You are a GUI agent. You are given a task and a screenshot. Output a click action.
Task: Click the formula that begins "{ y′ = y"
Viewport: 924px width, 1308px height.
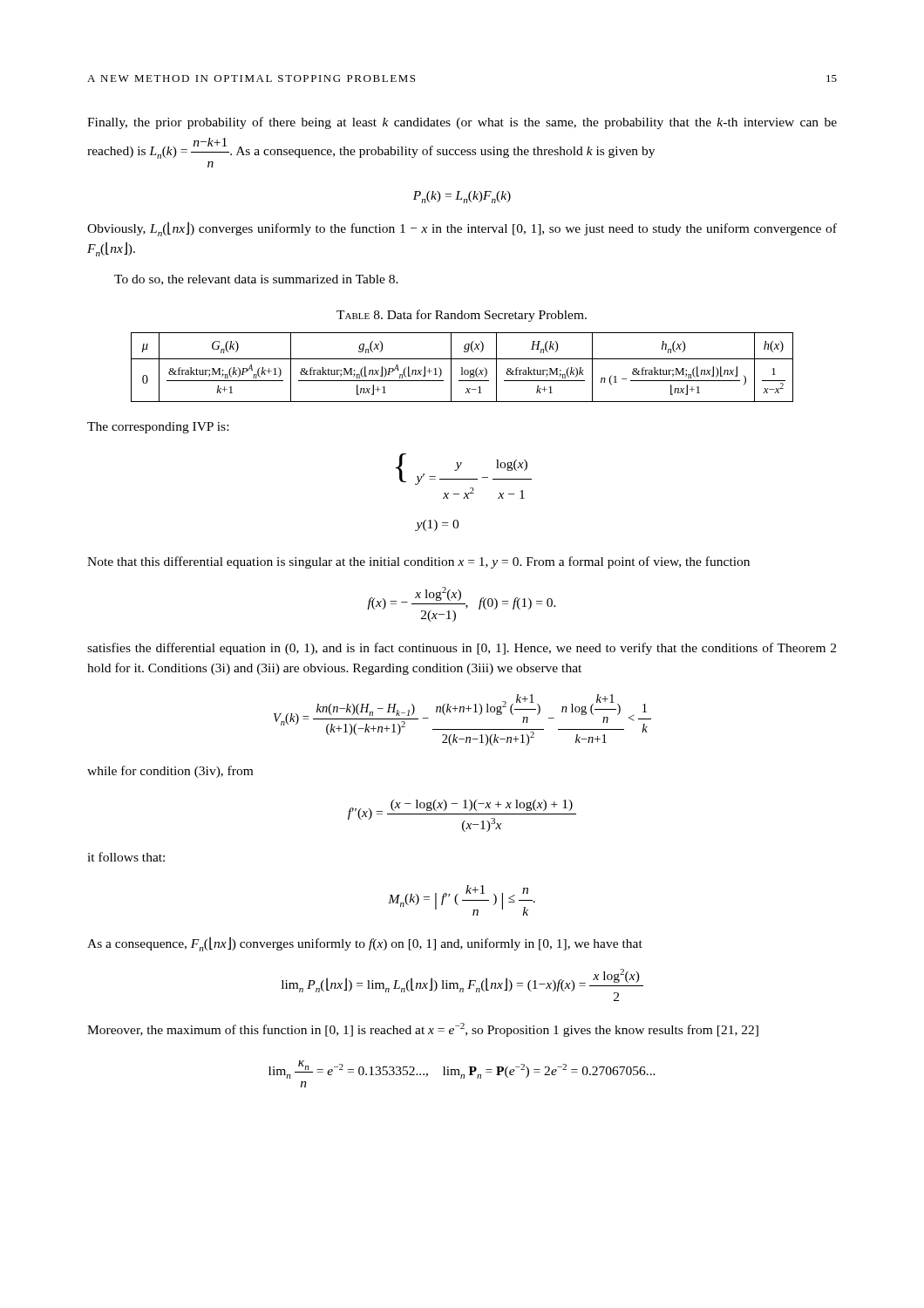coord(462,494)
